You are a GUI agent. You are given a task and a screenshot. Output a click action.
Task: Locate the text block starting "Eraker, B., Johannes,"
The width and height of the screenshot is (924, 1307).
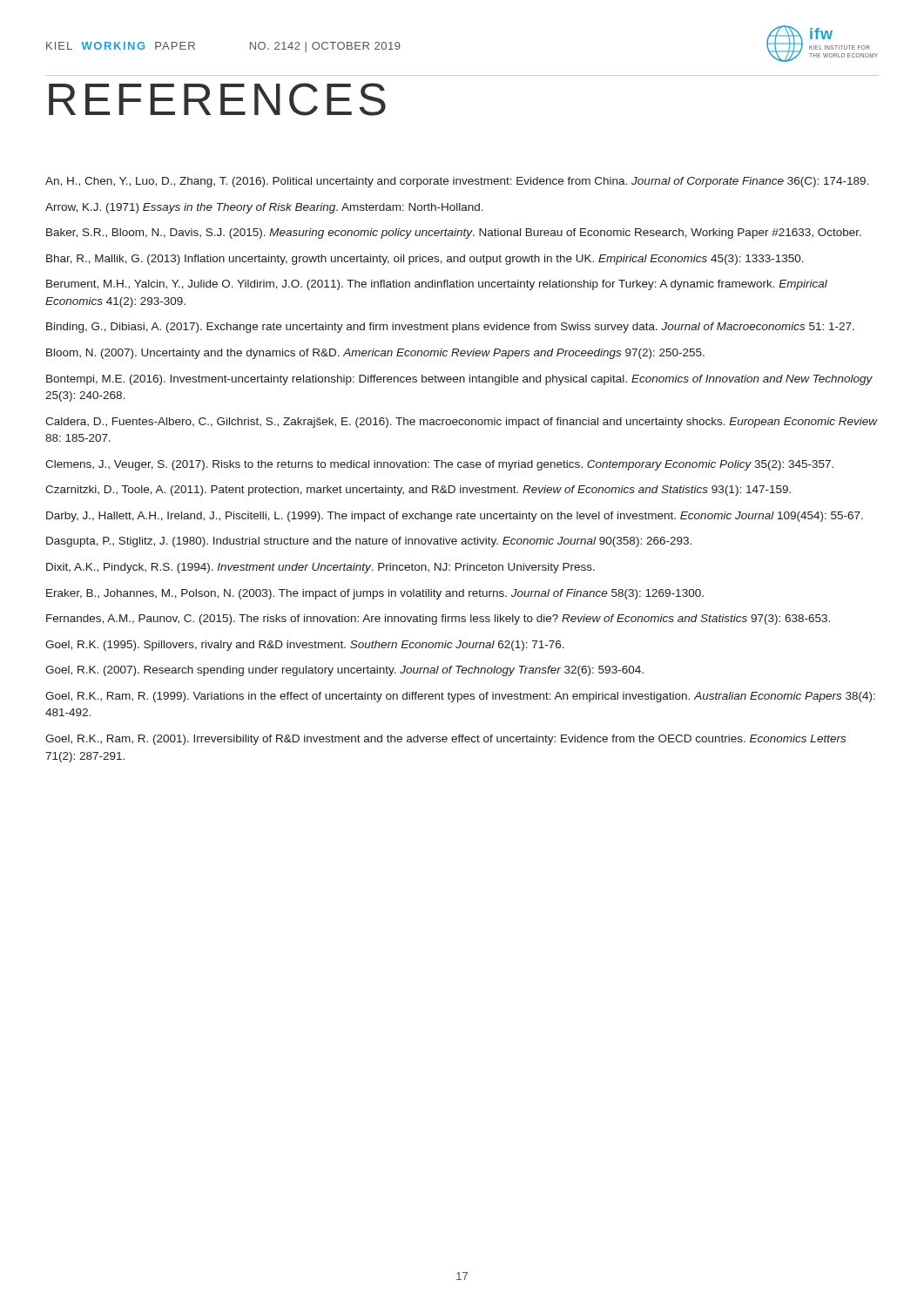click(x=375, y=593)
